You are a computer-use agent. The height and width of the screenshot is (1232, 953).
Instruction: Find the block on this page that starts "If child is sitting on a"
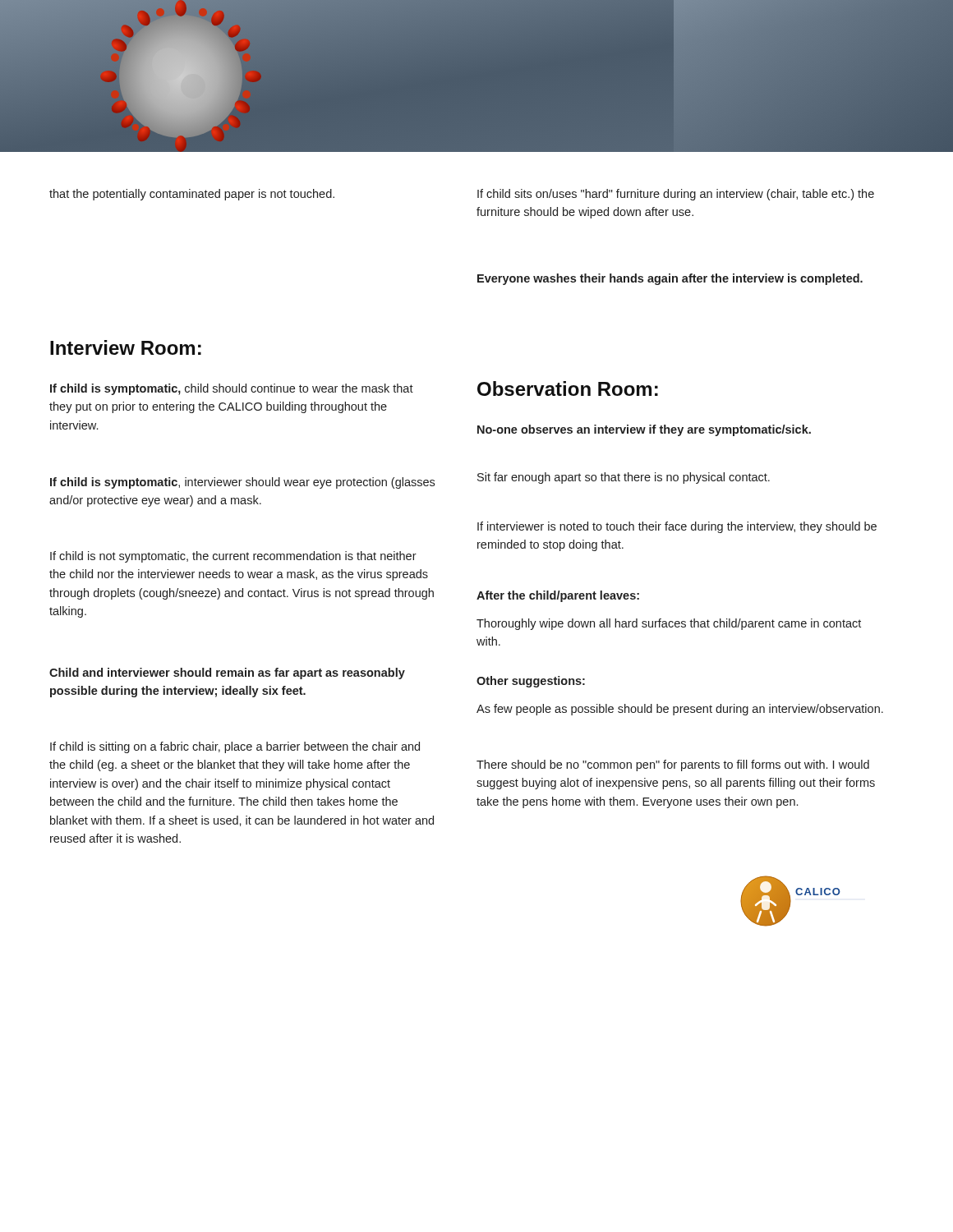tap(242, 793)
